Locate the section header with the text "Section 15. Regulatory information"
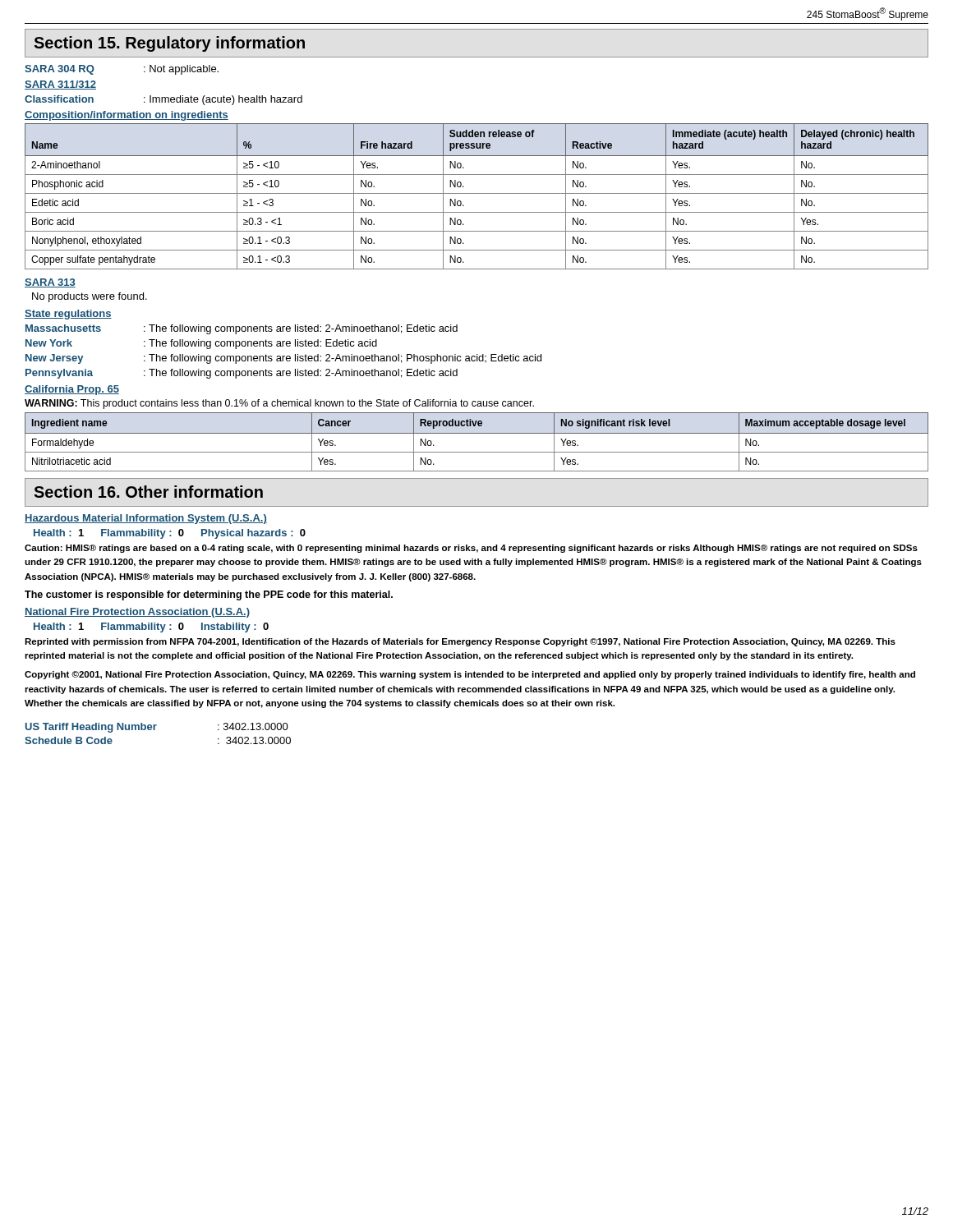Screen dimensions: 1232x953 click(x=170, y=43)
